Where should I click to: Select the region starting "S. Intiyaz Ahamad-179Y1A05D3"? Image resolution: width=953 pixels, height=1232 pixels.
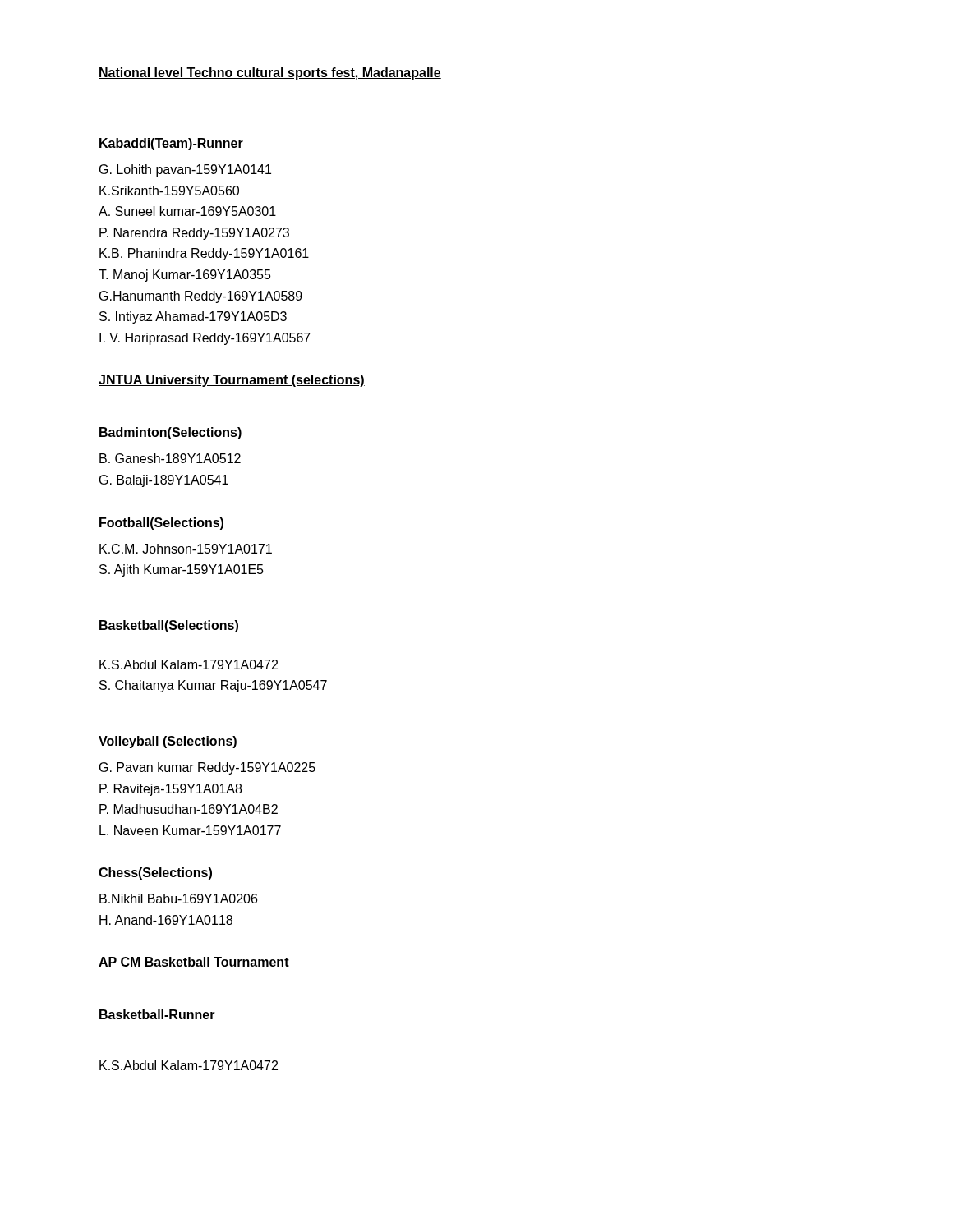pyautogui.click(x=193, y=317)
